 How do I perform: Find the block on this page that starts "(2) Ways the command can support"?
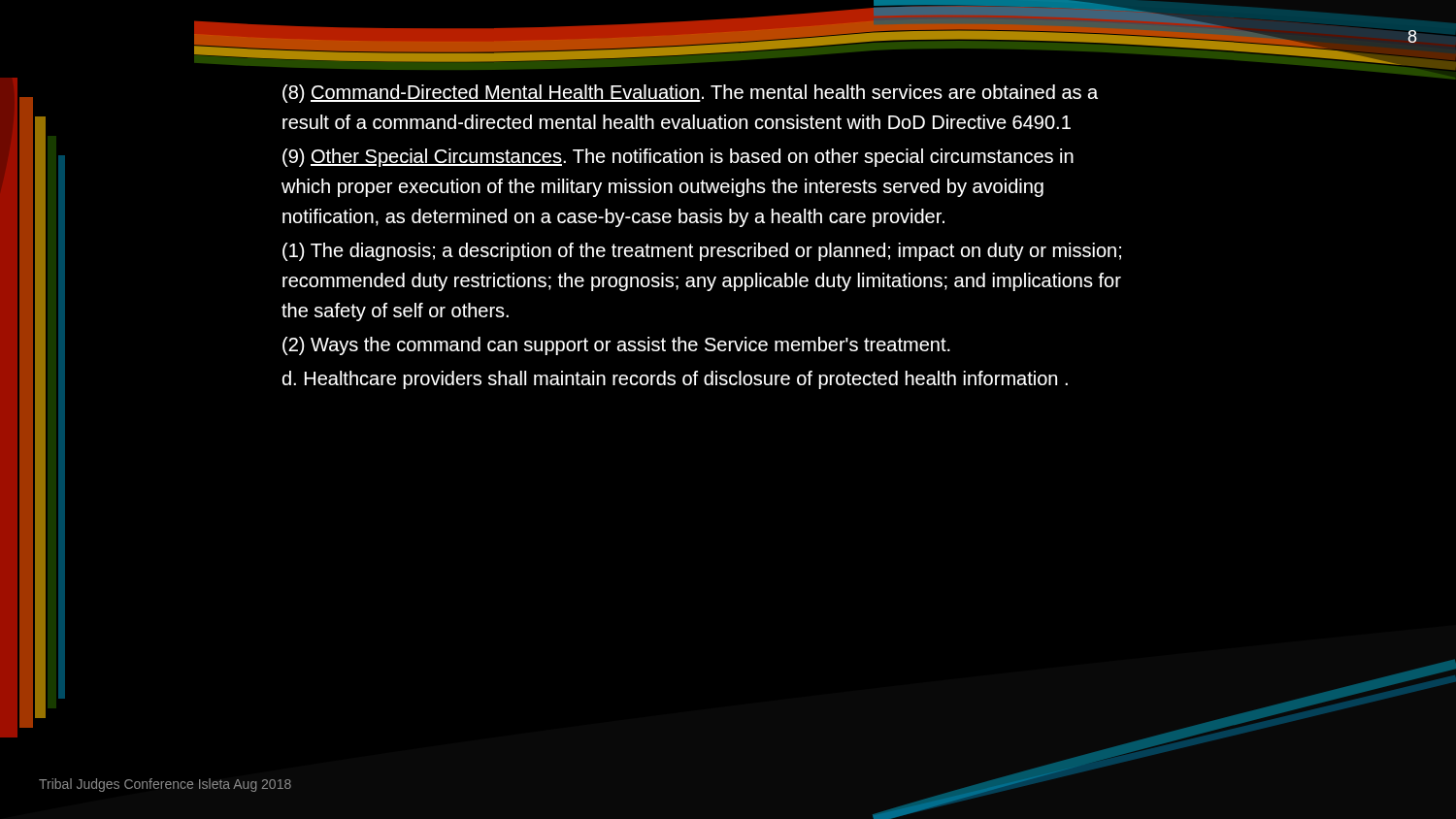pyautogui.click(x=704, y=345)
